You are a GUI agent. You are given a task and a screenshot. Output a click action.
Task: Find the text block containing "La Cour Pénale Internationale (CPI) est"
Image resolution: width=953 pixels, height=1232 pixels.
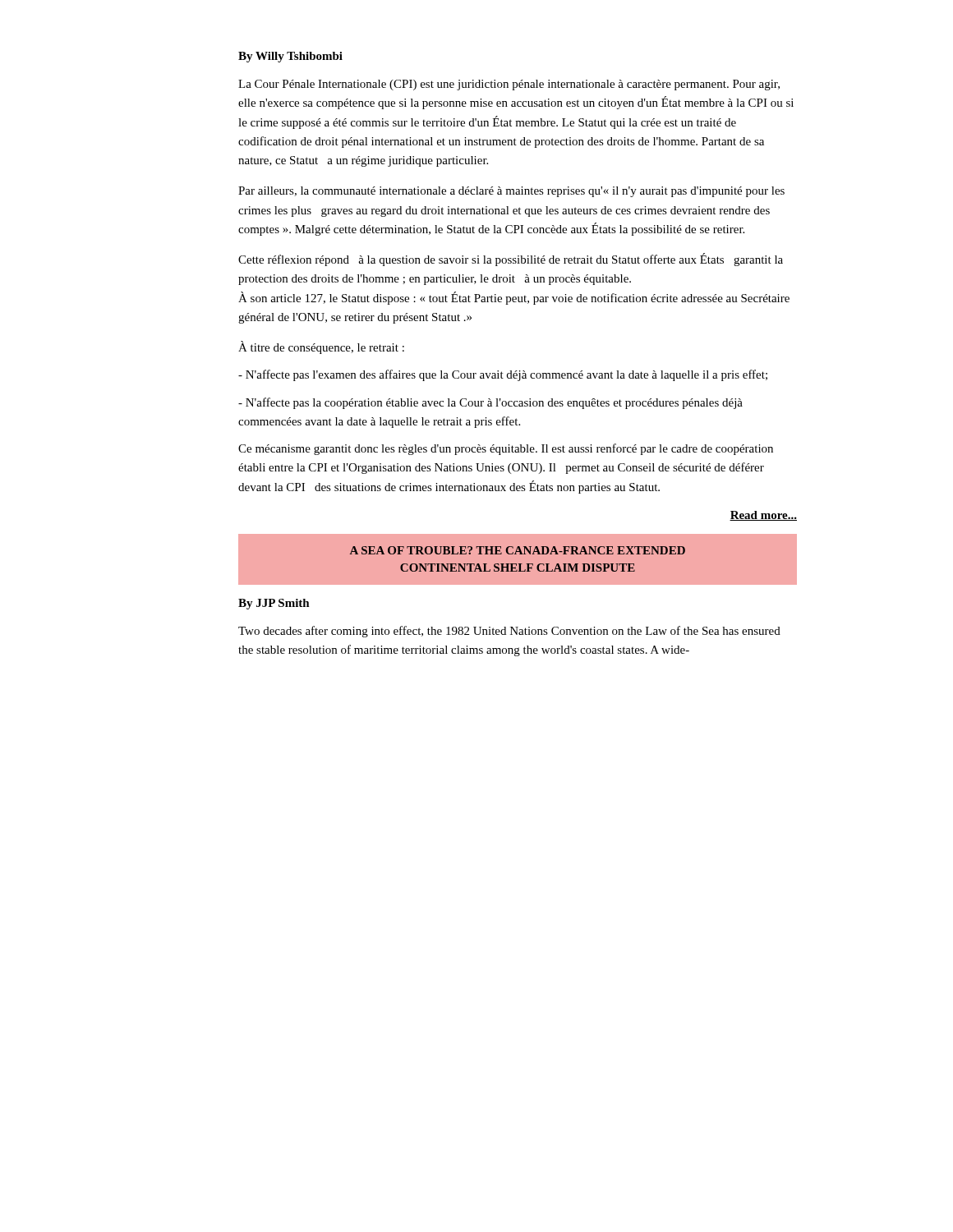click(x=516, y=122)
